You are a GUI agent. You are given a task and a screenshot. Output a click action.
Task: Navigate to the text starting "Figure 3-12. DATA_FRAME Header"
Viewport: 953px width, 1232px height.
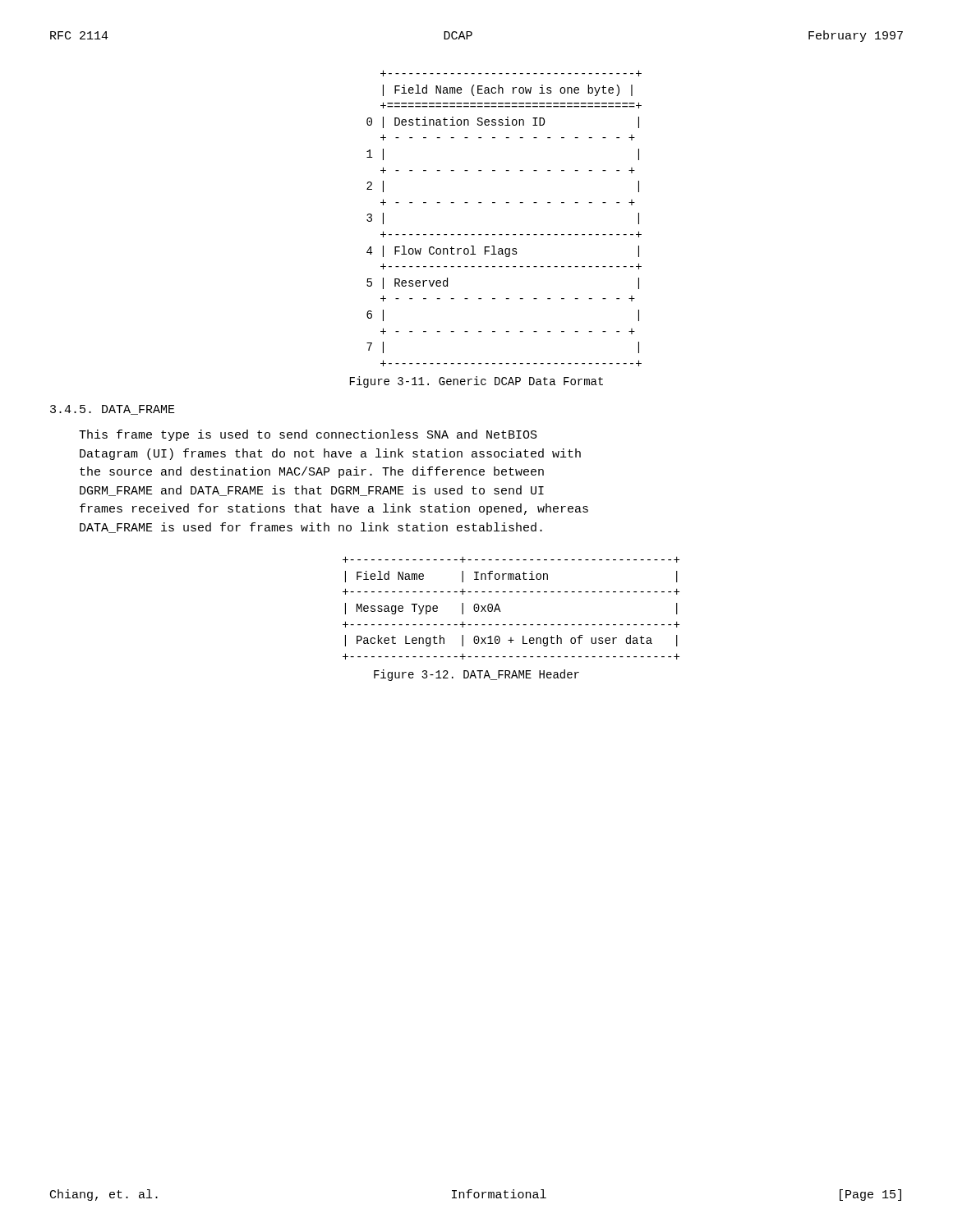coord(476,676)
